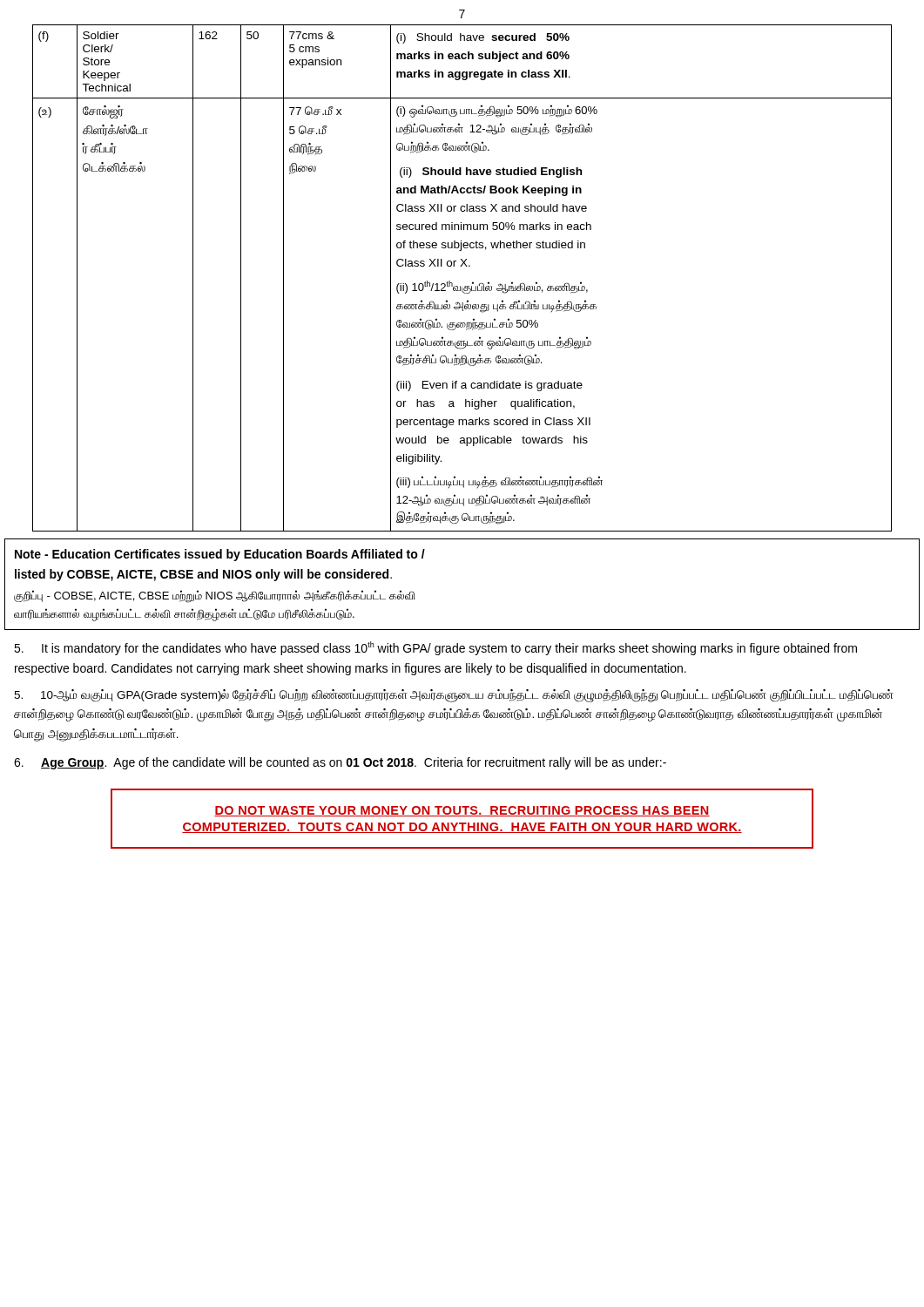Point to the block beginning "It is mandatory for"
Image resolution: width=924 pixels, height=1307 pixels.
[462, 659]
